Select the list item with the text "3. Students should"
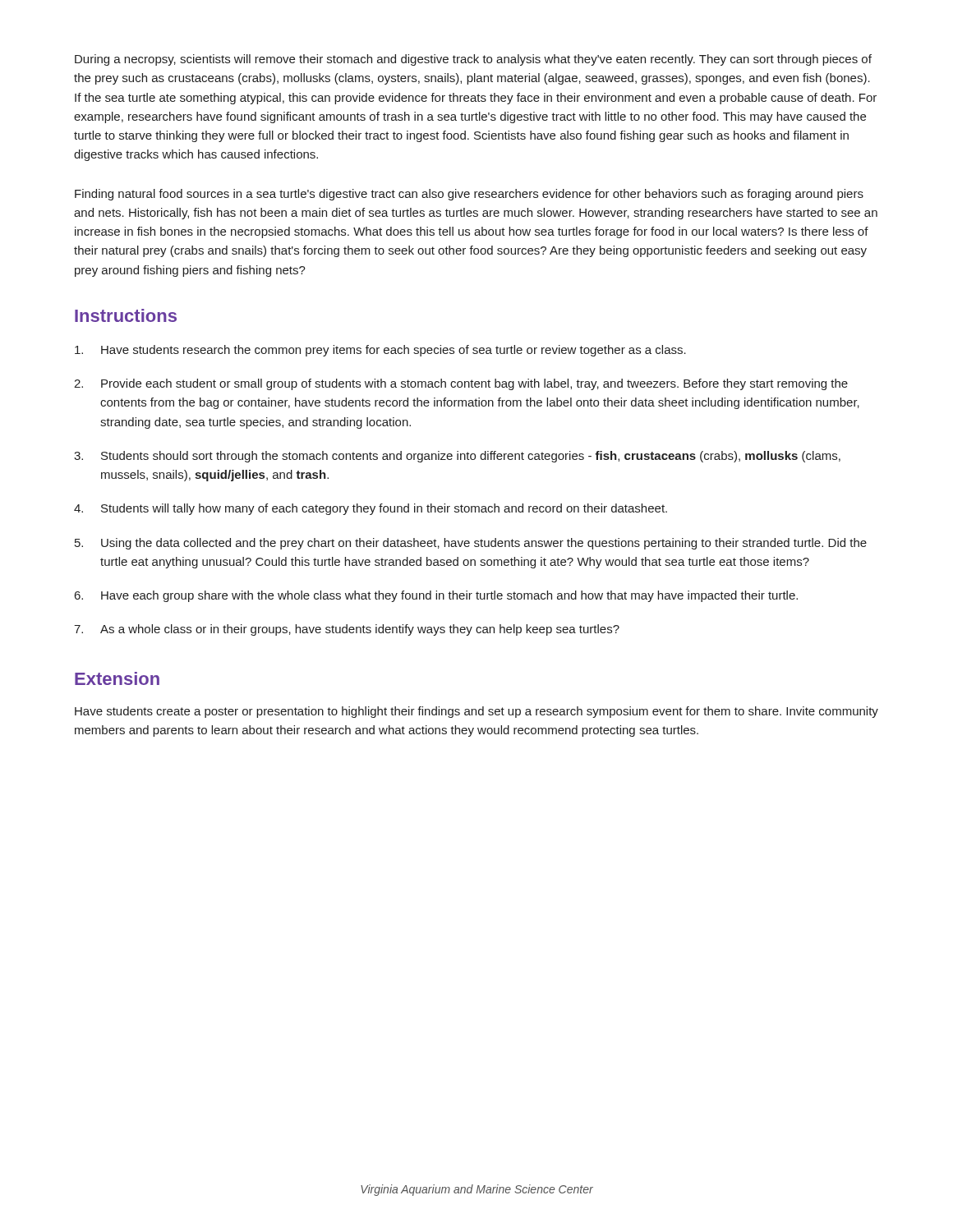Screen dimensions: 1232x953 [476, 465]
